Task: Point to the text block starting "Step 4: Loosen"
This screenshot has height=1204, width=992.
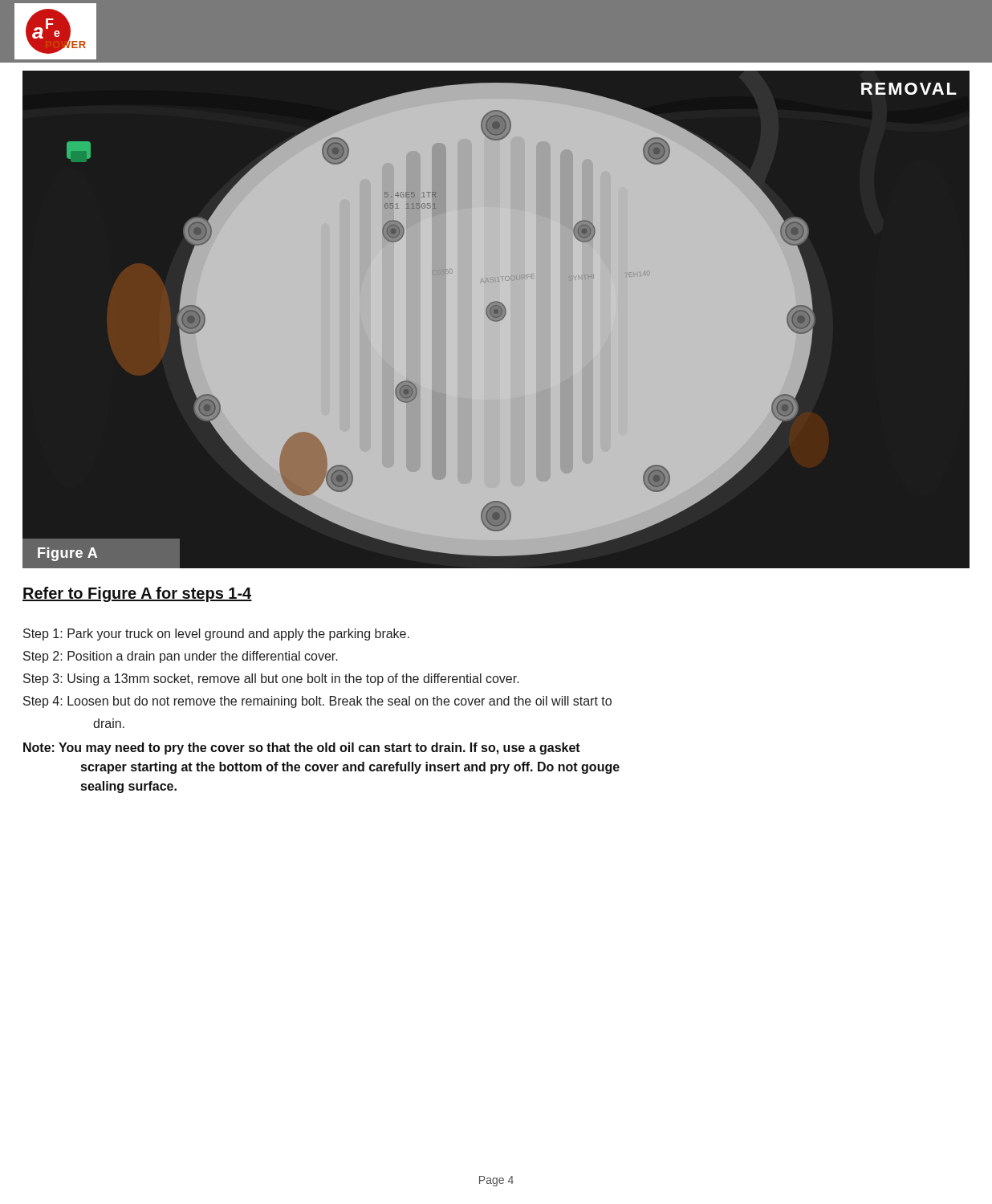Action: tap(317, 701)
